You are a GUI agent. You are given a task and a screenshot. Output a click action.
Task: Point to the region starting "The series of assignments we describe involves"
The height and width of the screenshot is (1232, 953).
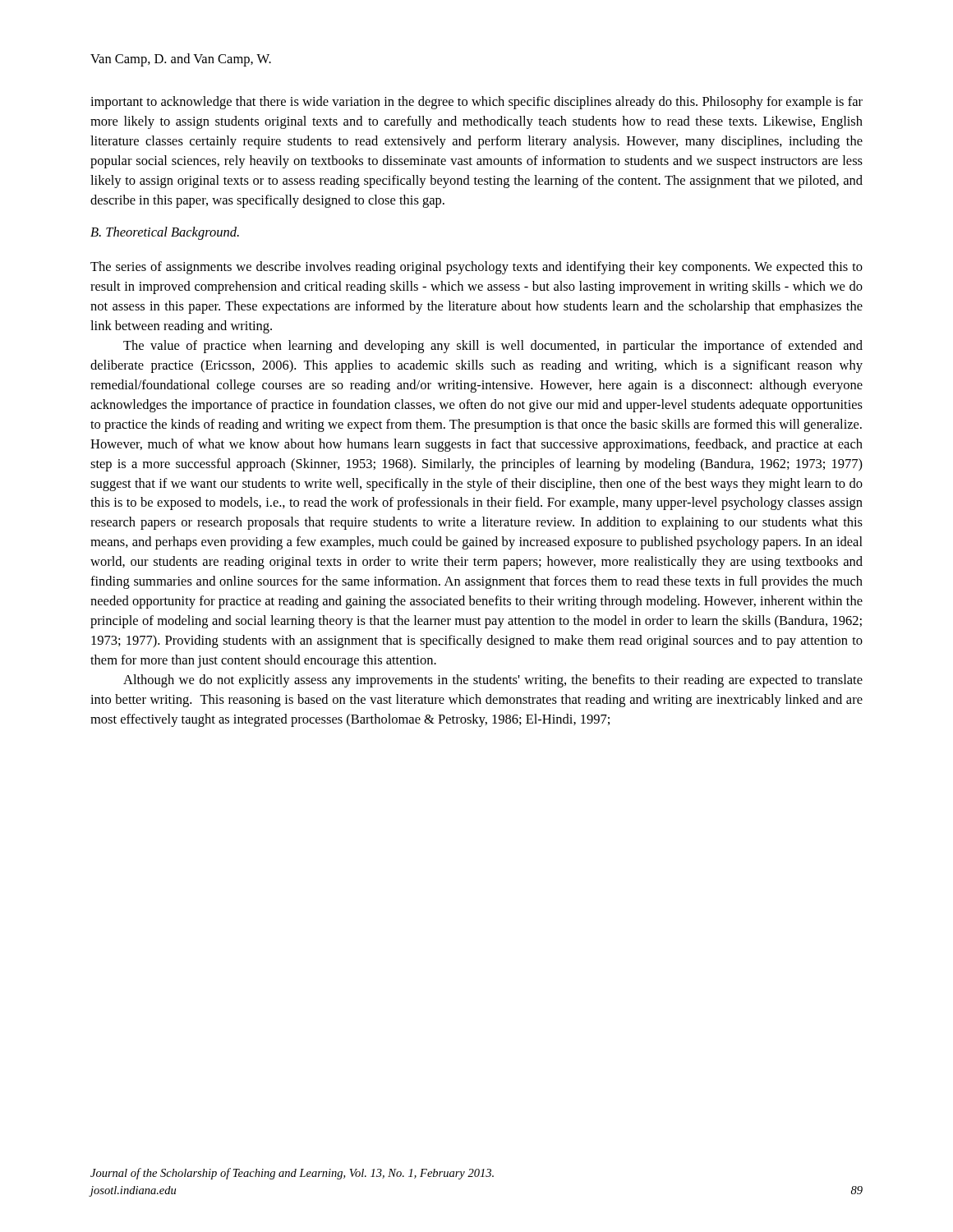pyautogui.click(x=476, y=493)
